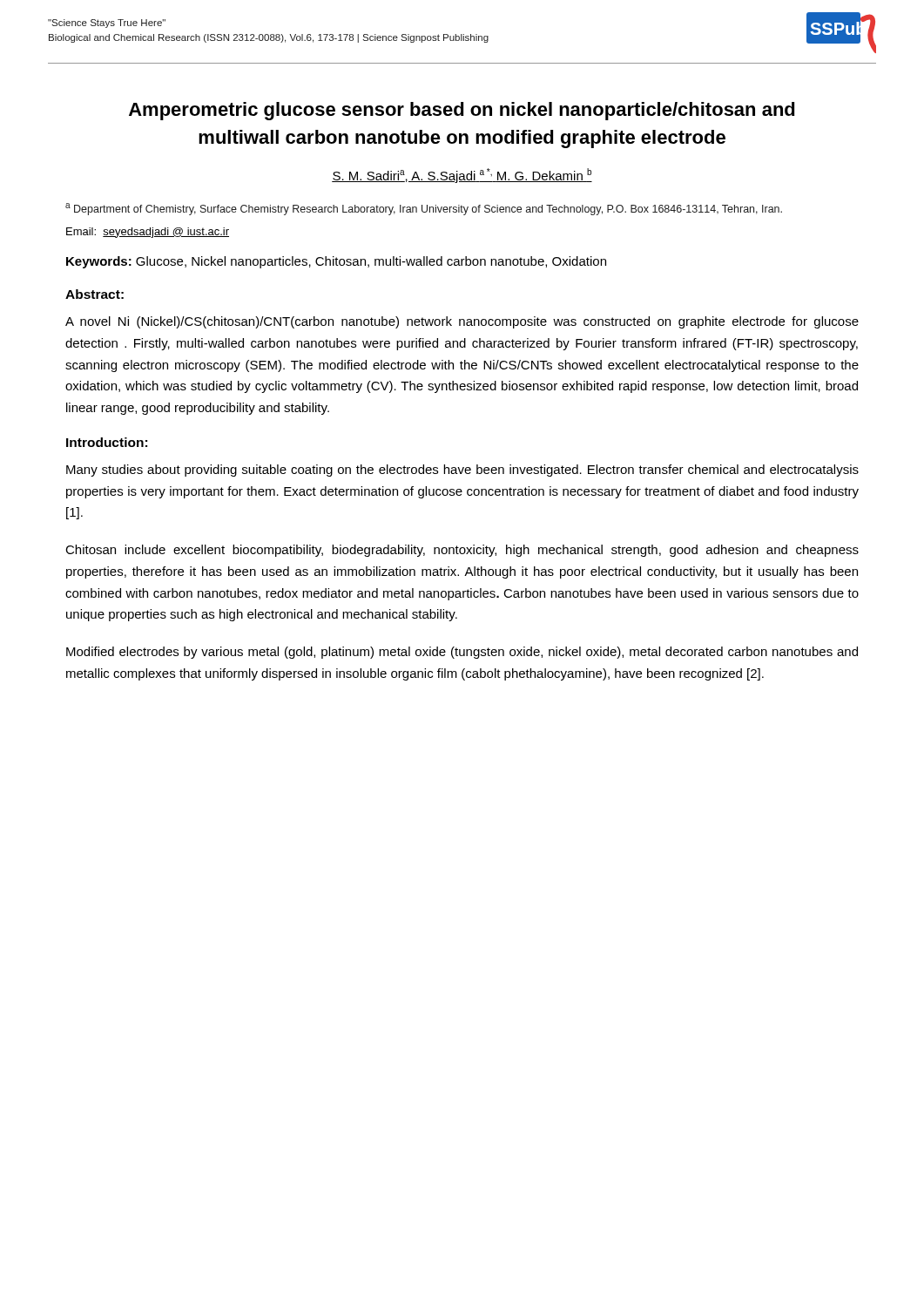The height and width of the screenshot is (1307, 924).
Task: Click on the text block with the text "Modified electrodes by various metal"
Action: pyautogui.click(x=462, y=662)
